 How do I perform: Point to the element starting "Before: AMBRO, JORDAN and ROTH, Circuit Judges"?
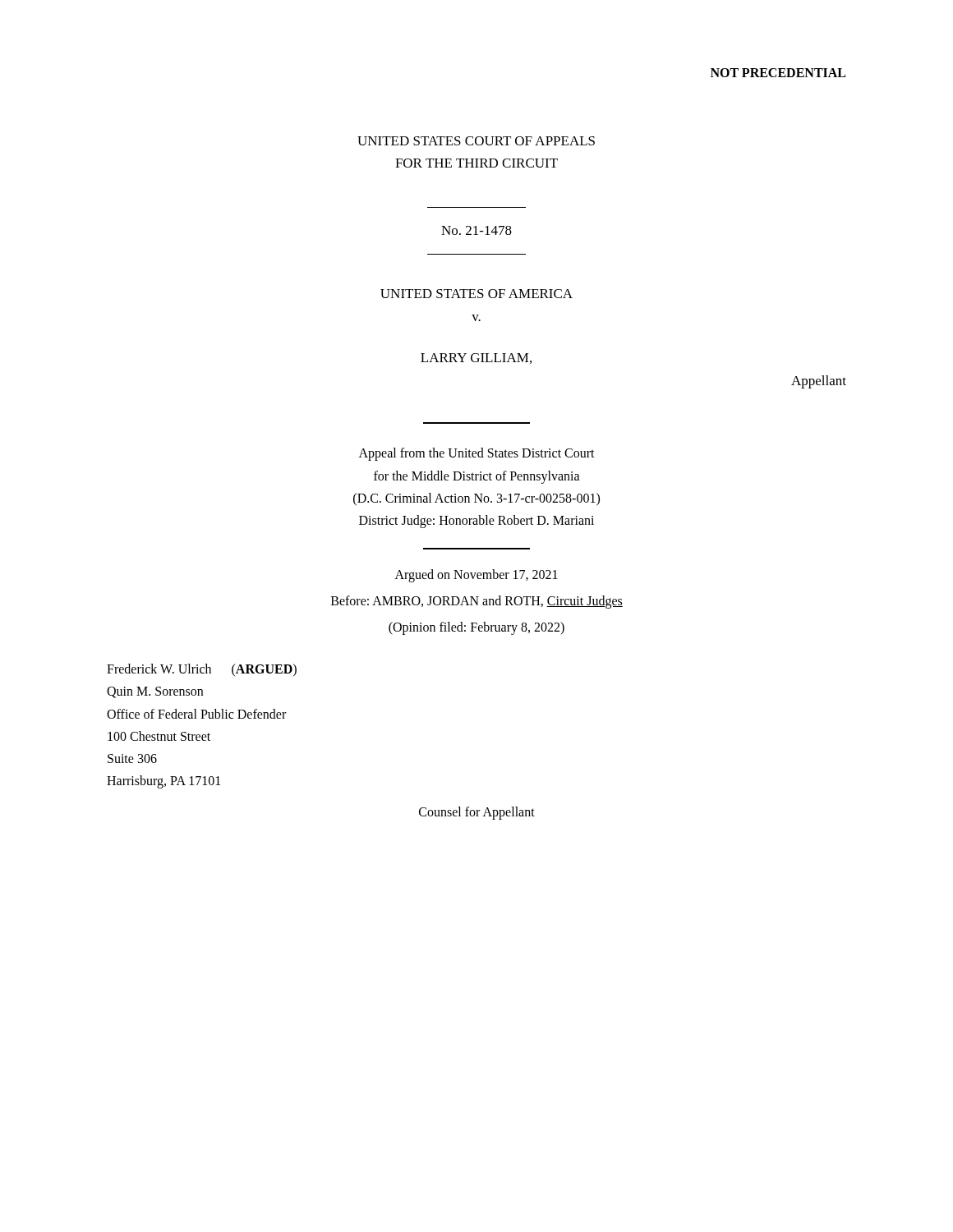click(476, 601)
